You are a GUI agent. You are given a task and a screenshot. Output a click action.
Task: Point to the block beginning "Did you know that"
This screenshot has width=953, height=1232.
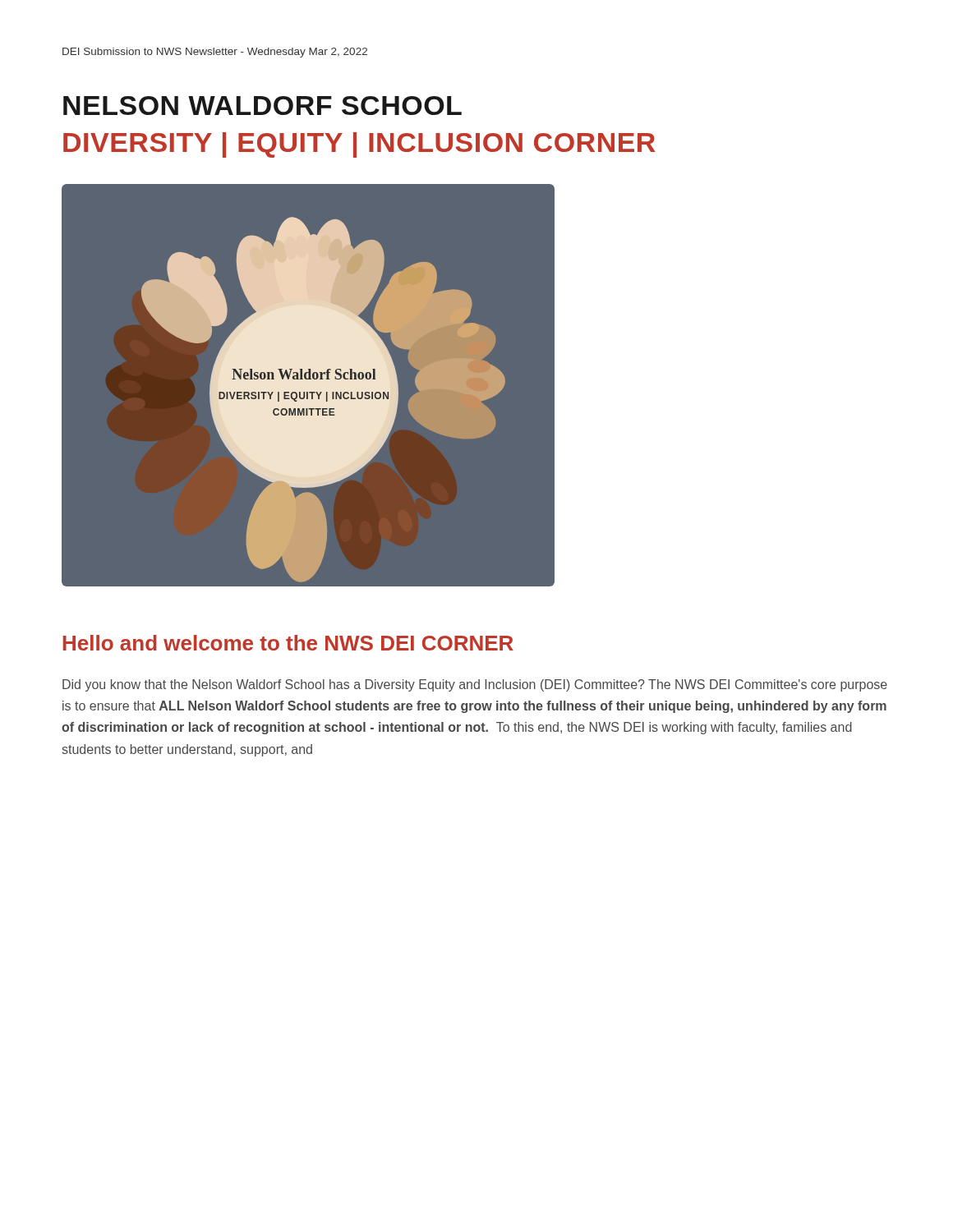pos(475,717)
